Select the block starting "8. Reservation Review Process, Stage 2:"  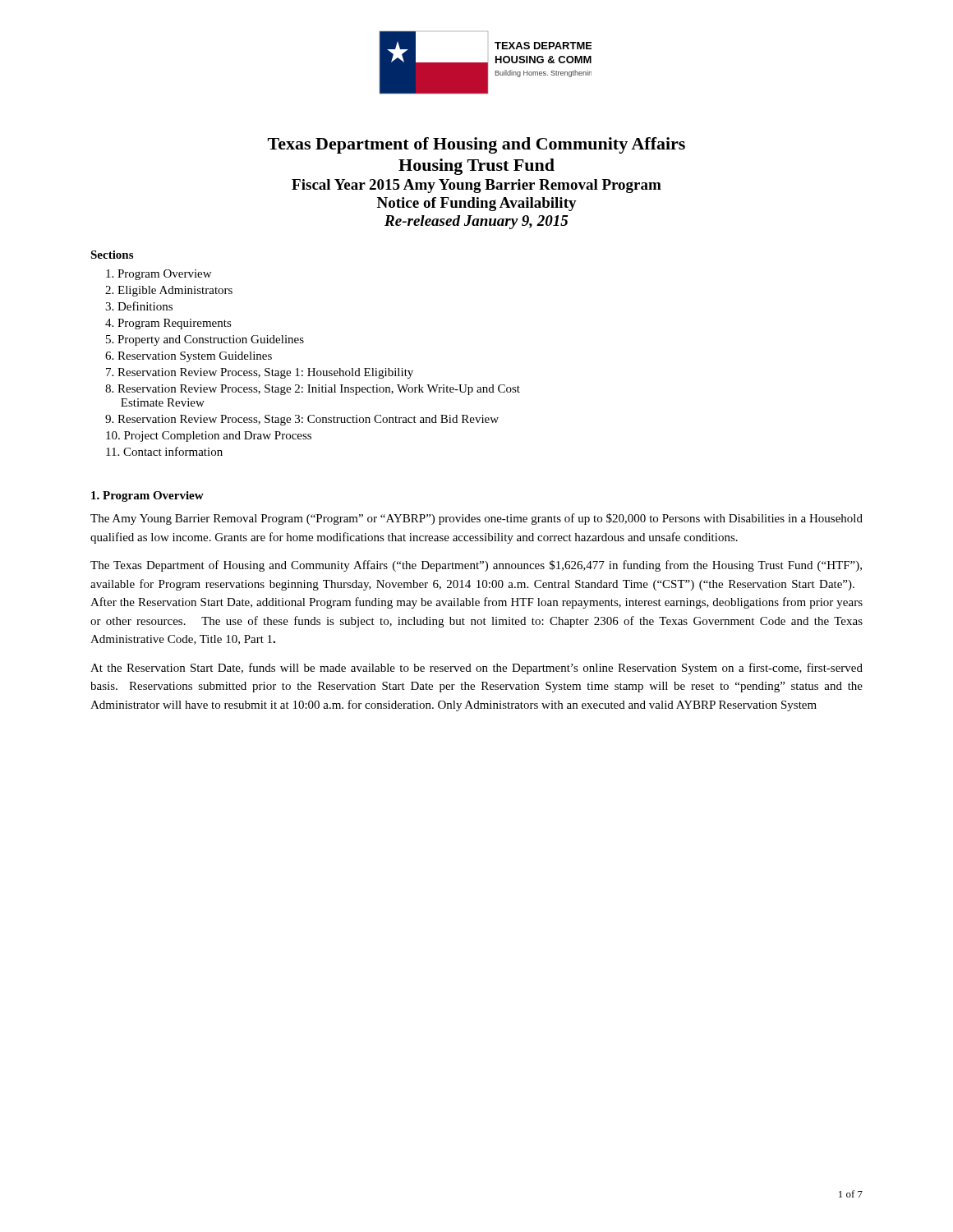click(313, 395)
